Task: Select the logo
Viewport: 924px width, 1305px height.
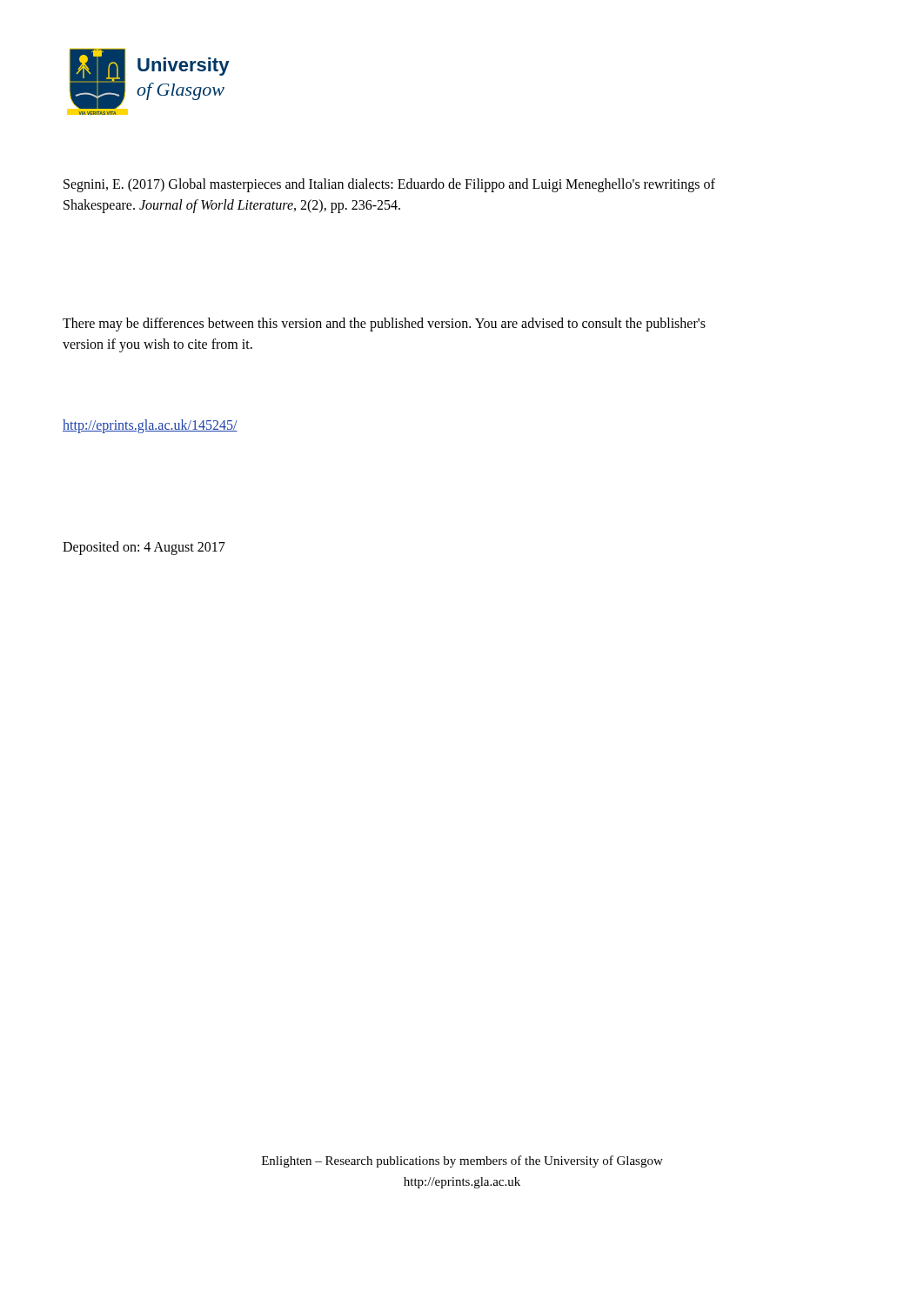Action: pos(158,82)
